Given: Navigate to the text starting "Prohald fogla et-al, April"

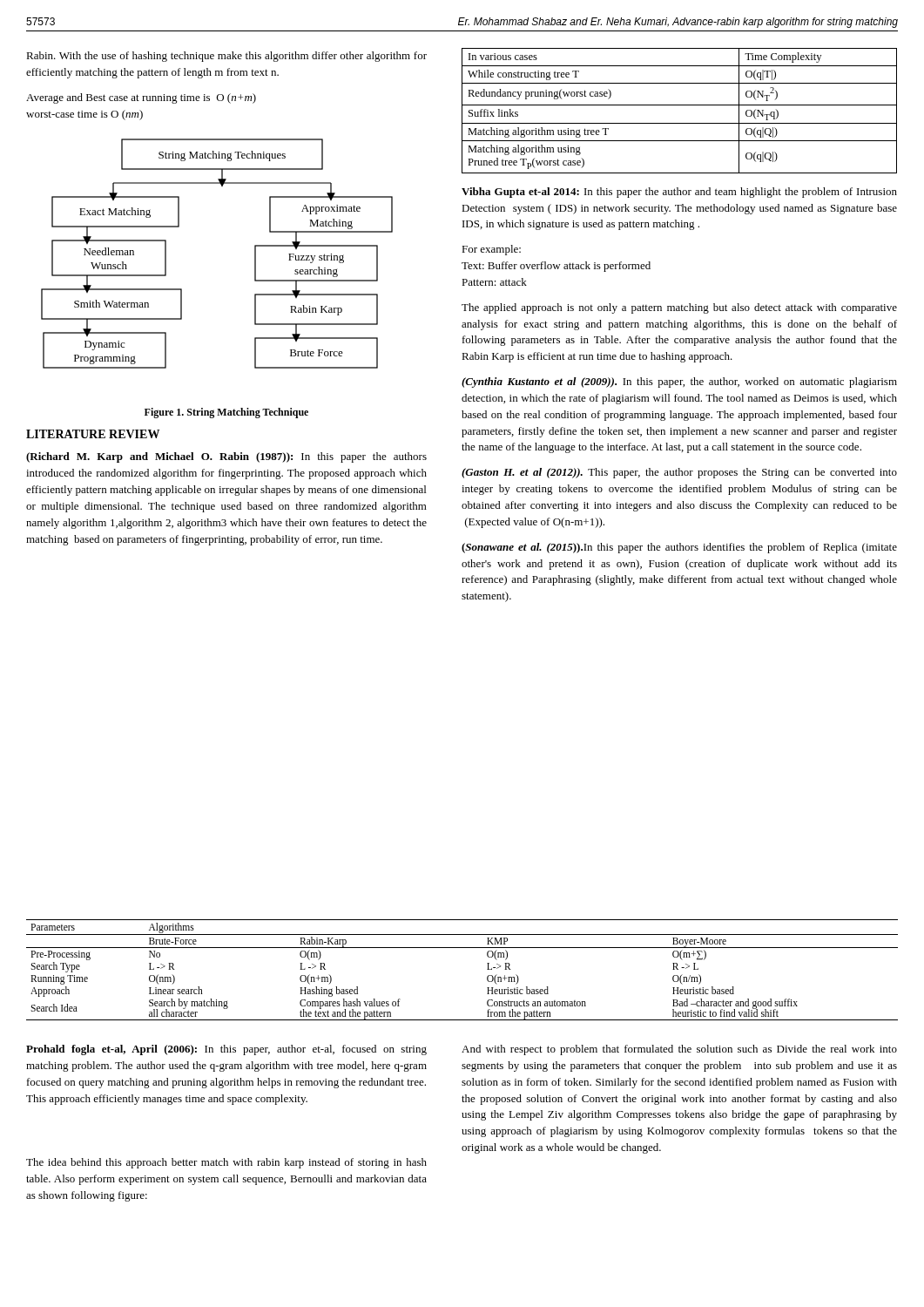Looking at the screenshot, I should pyautogui.click(x=226, y=1073).
